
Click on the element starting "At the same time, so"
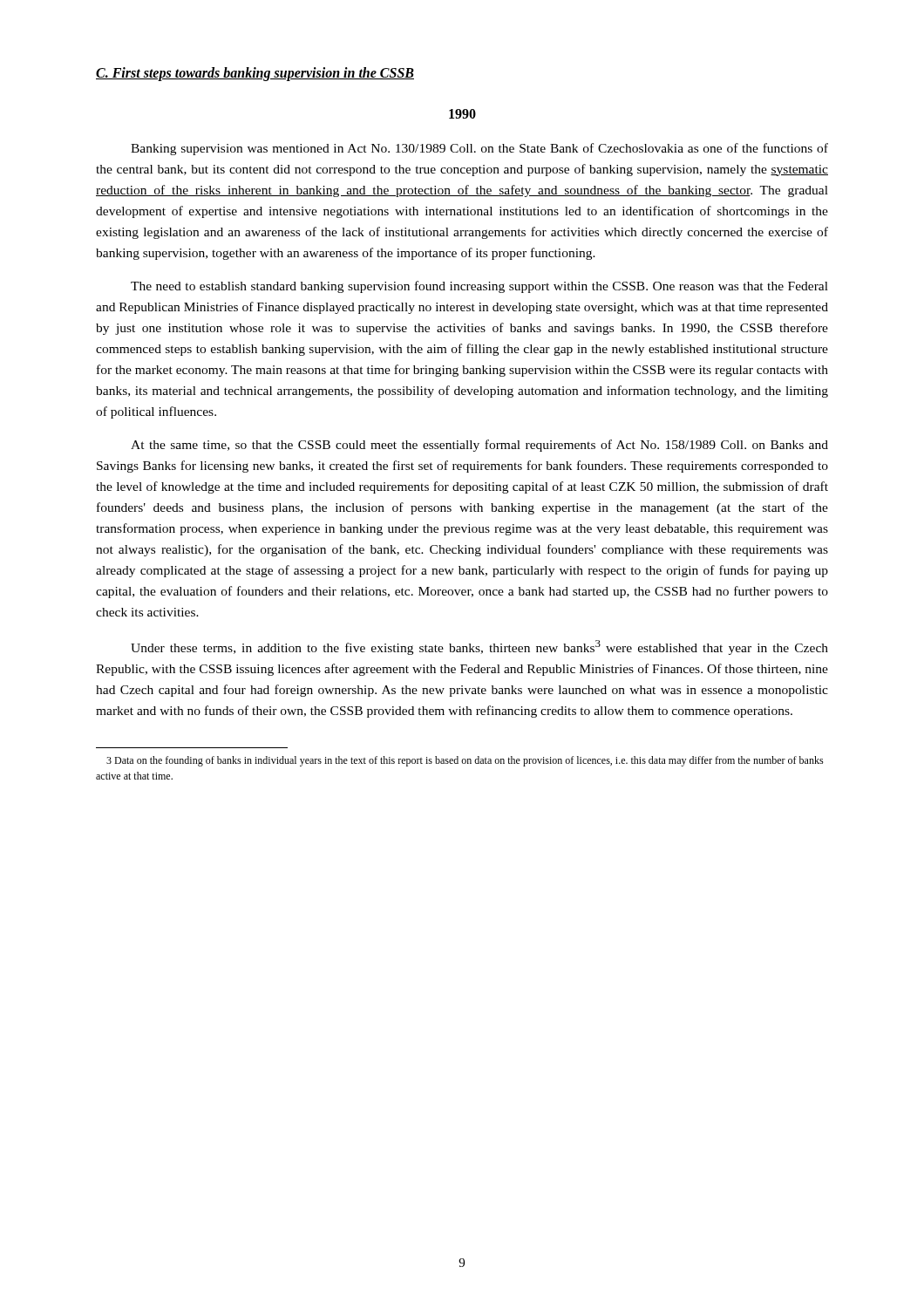(462, 528)
